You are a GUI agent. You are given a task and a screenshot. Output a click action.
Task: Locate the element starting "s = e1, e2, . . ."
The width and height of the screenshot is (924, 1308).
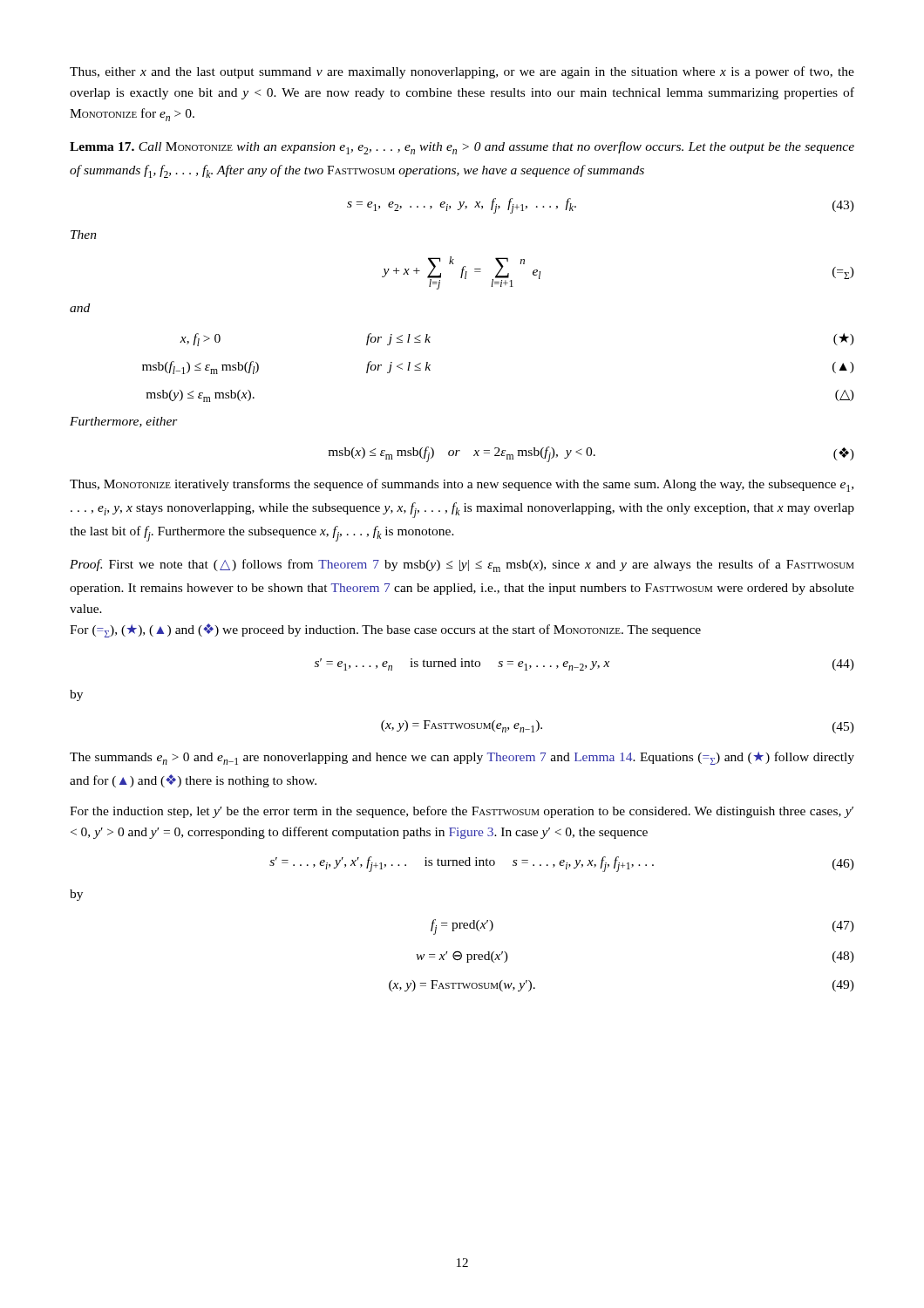click(462, 205)
